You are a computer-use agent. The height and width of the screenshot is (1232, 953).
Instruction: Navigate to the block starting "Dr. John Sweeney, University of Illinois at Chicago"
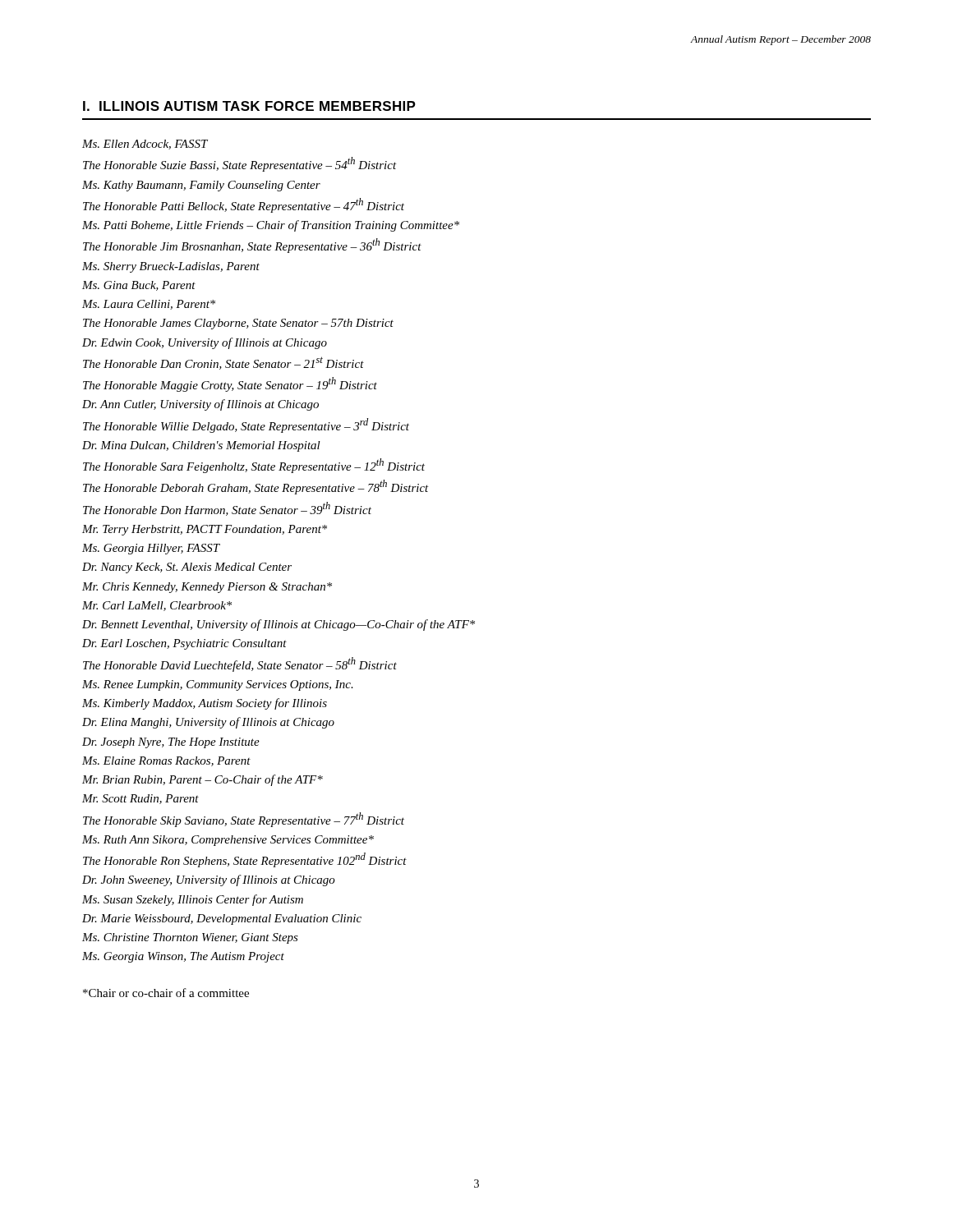[x=209, y=880]
